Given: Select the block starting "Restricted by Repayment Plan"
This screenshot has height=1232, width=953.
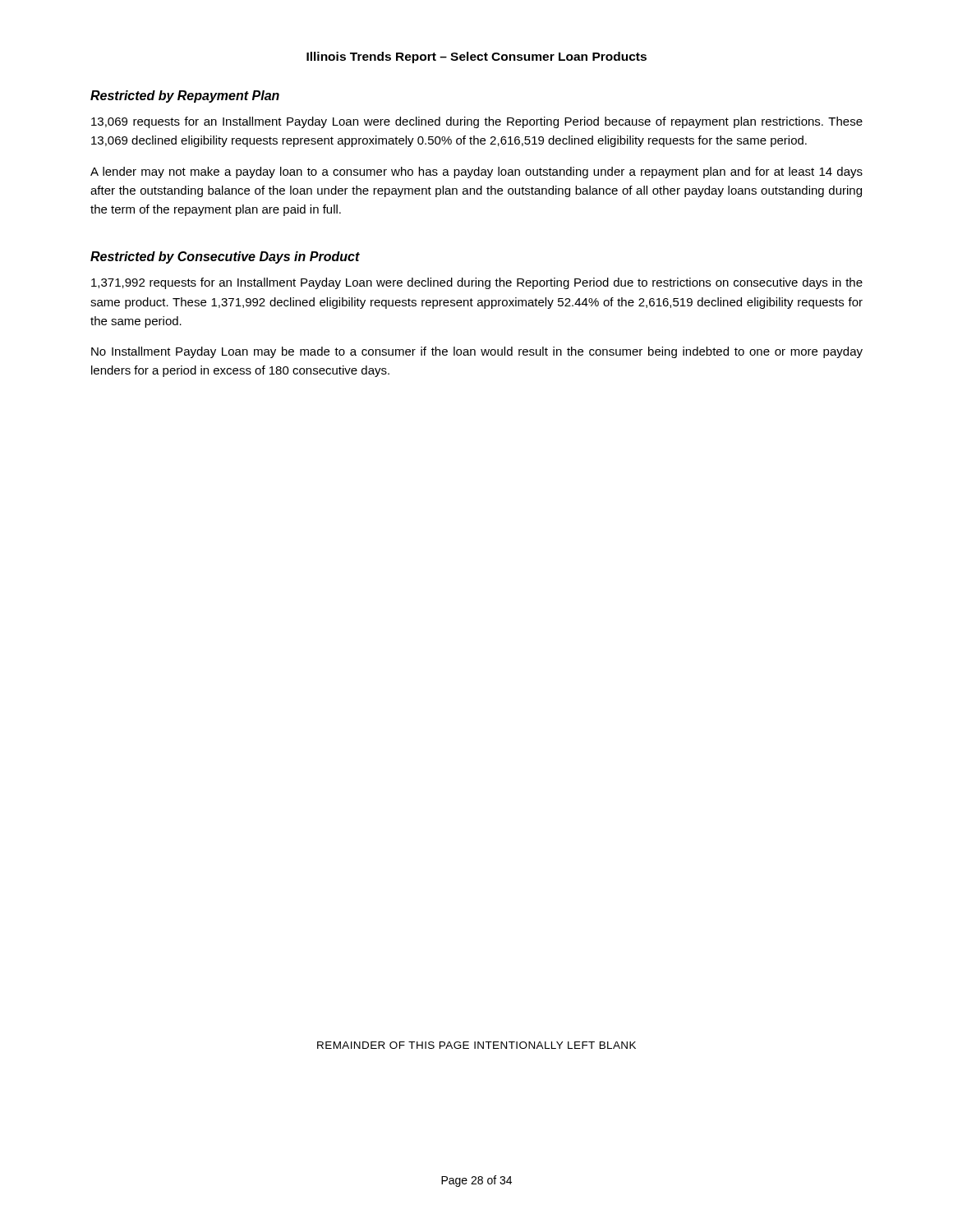Looking at the screenshot, I should click(x=185, y=96).
